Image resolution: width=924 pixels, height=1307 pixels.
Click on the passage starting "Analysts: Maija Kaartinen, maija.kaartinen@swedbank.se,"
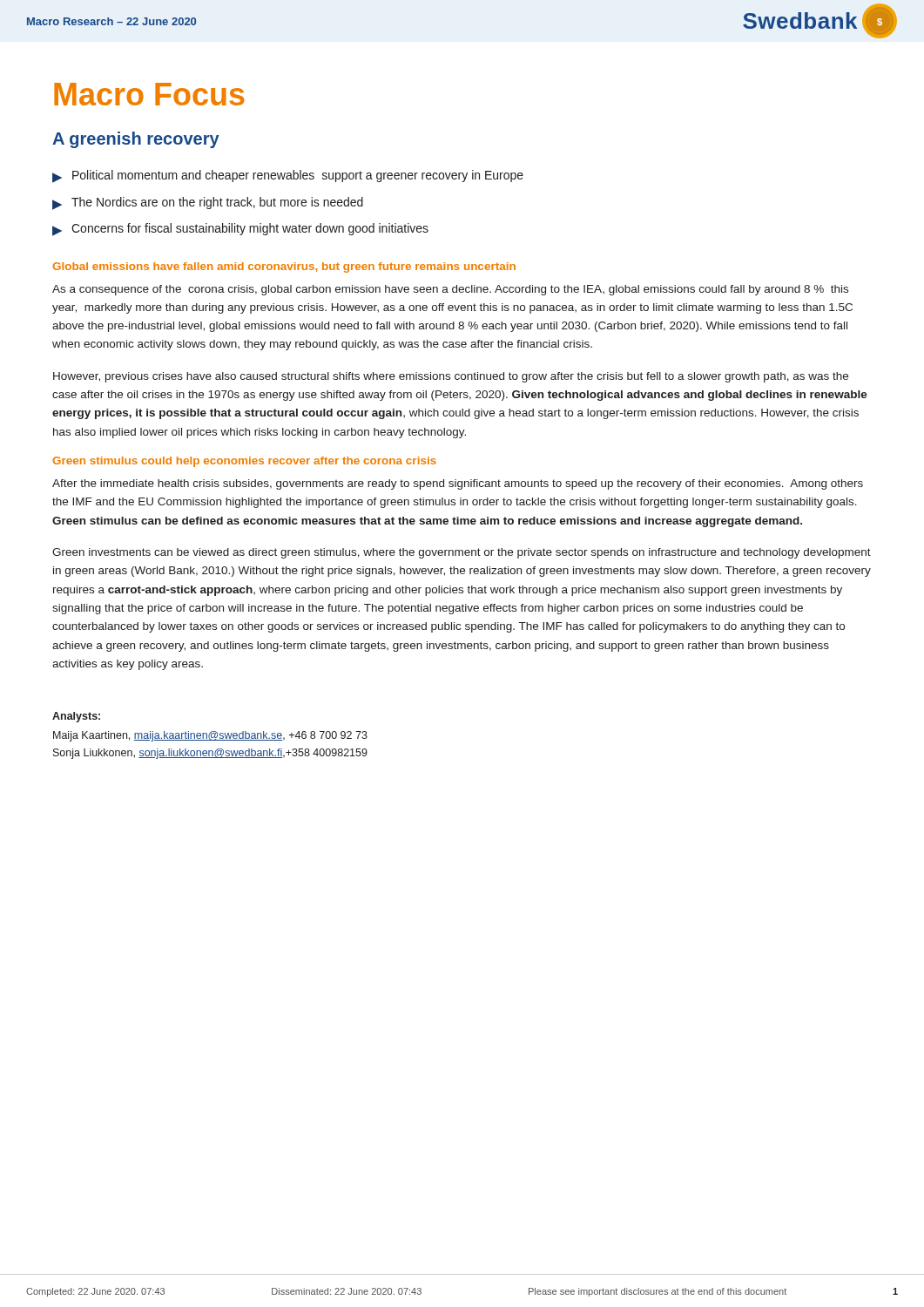[x=76, y=717]
